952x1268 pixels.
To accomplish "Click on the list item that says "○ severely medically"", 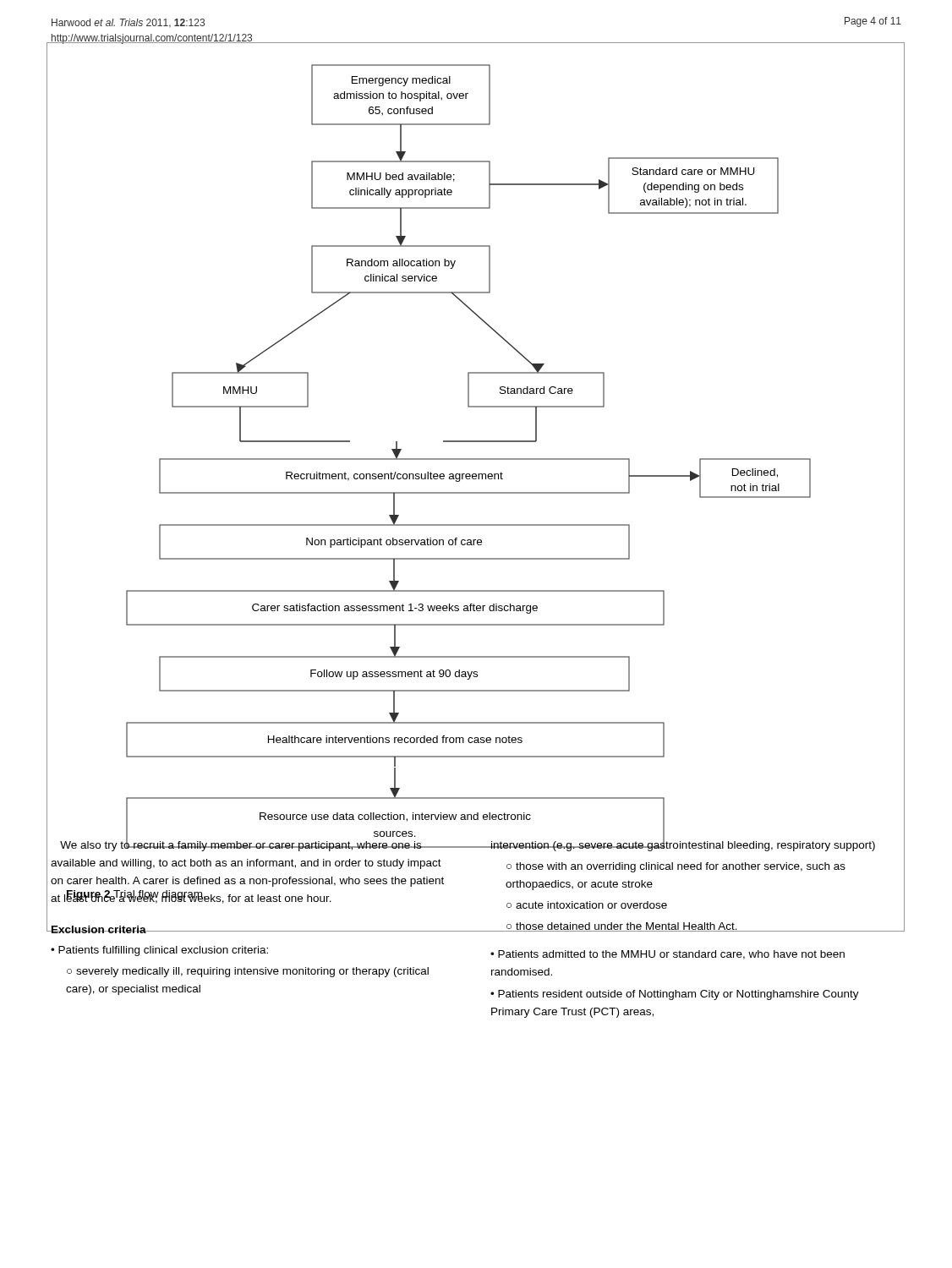I will [x=248, y=980].
